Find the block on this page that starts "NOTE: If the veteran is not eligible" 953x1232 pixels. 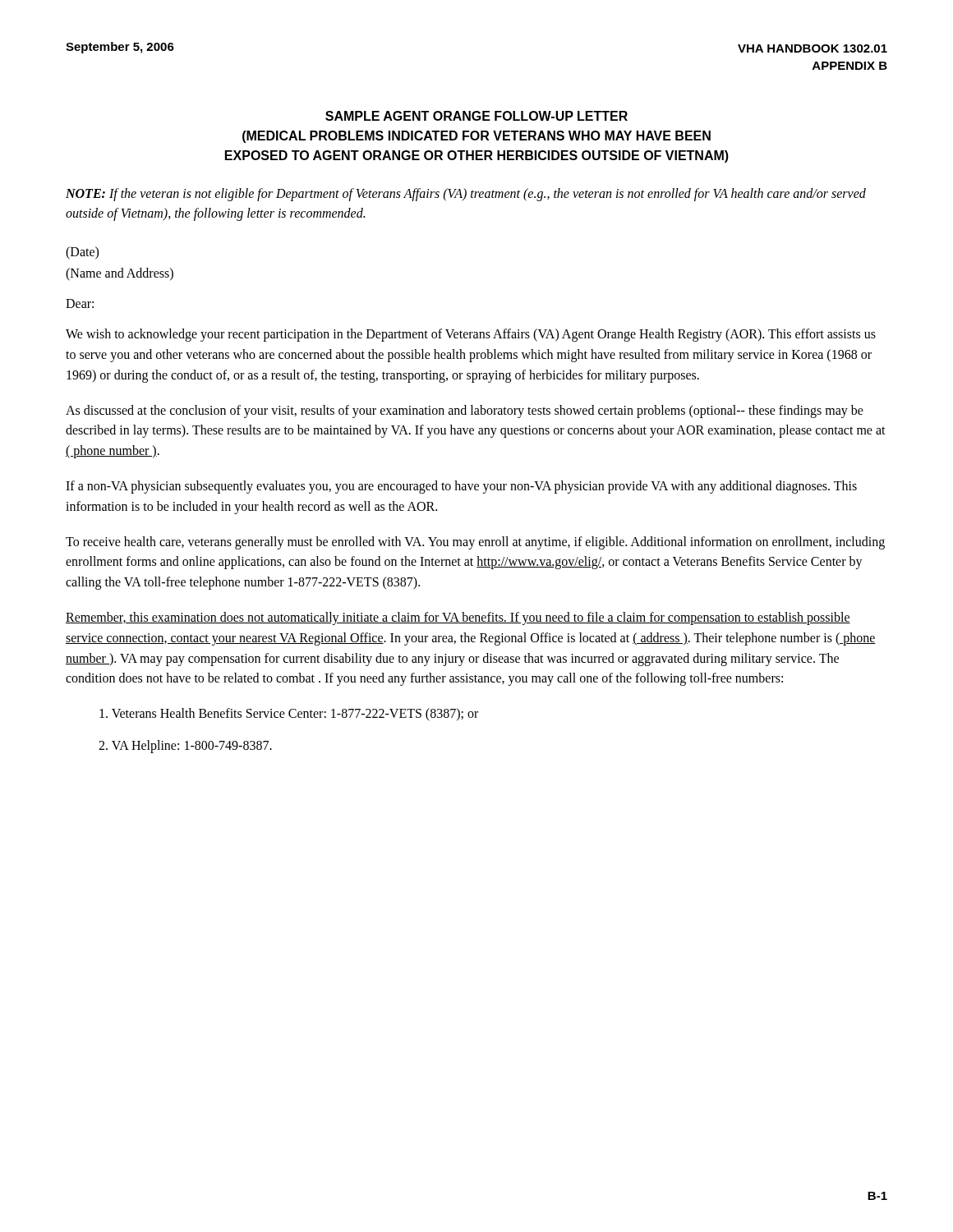point(466,203)
